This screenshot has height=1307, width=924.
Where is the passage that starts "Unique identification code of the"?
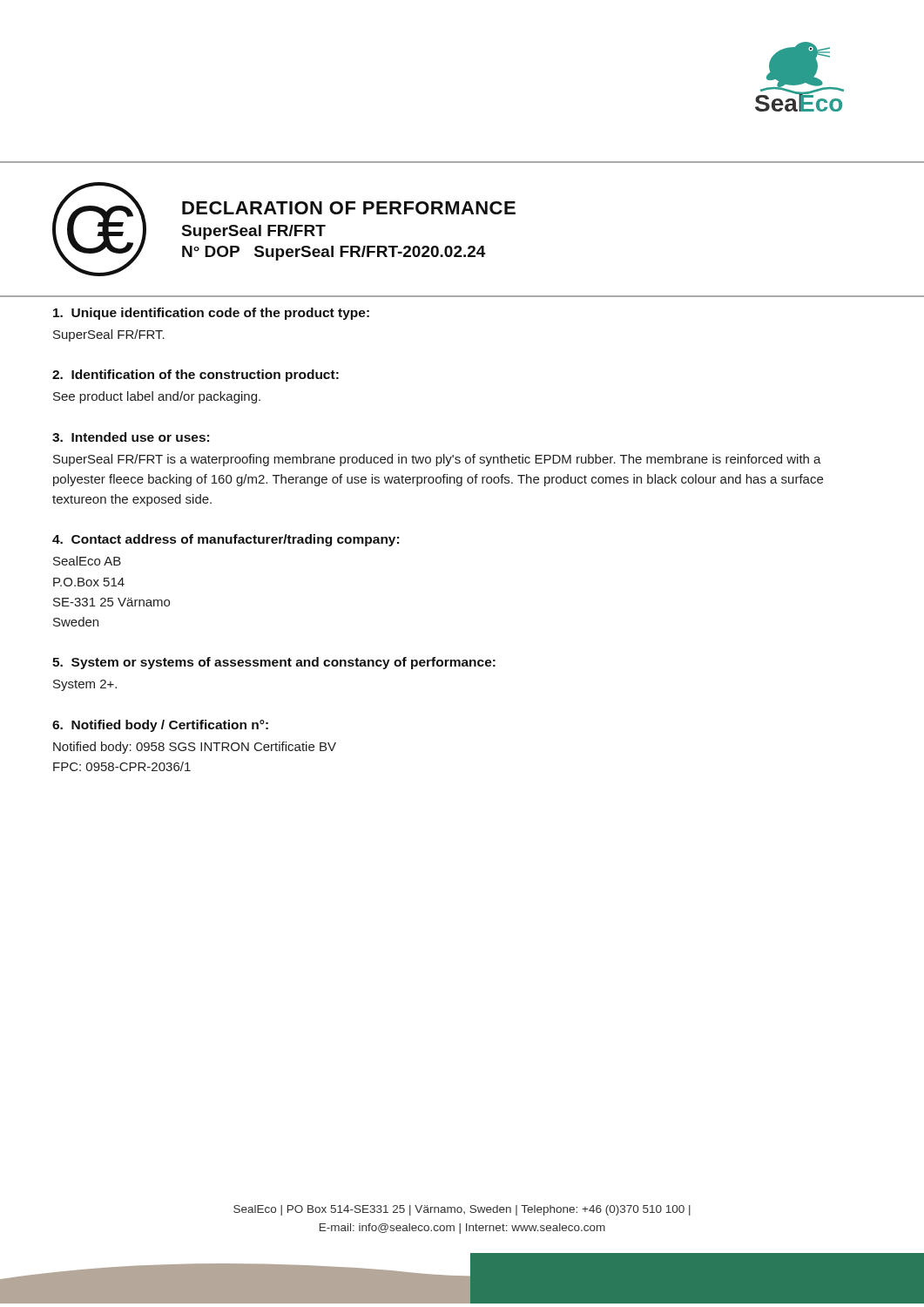pyautogui.click(x=211, y=314)
